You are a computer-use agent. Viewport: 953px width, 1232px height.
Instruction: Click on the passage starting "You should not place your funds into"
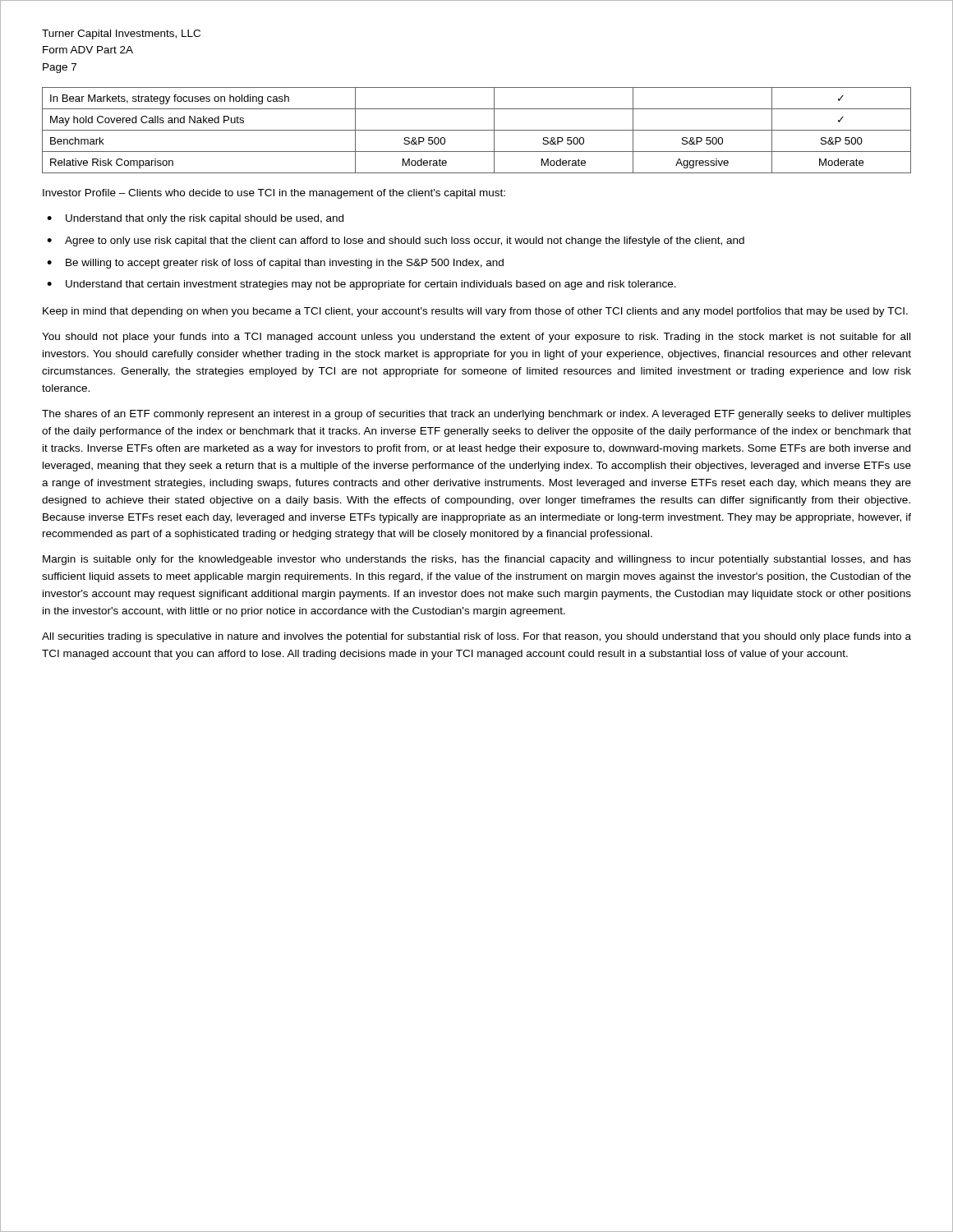pyautogui.click(x=476, y=362)
